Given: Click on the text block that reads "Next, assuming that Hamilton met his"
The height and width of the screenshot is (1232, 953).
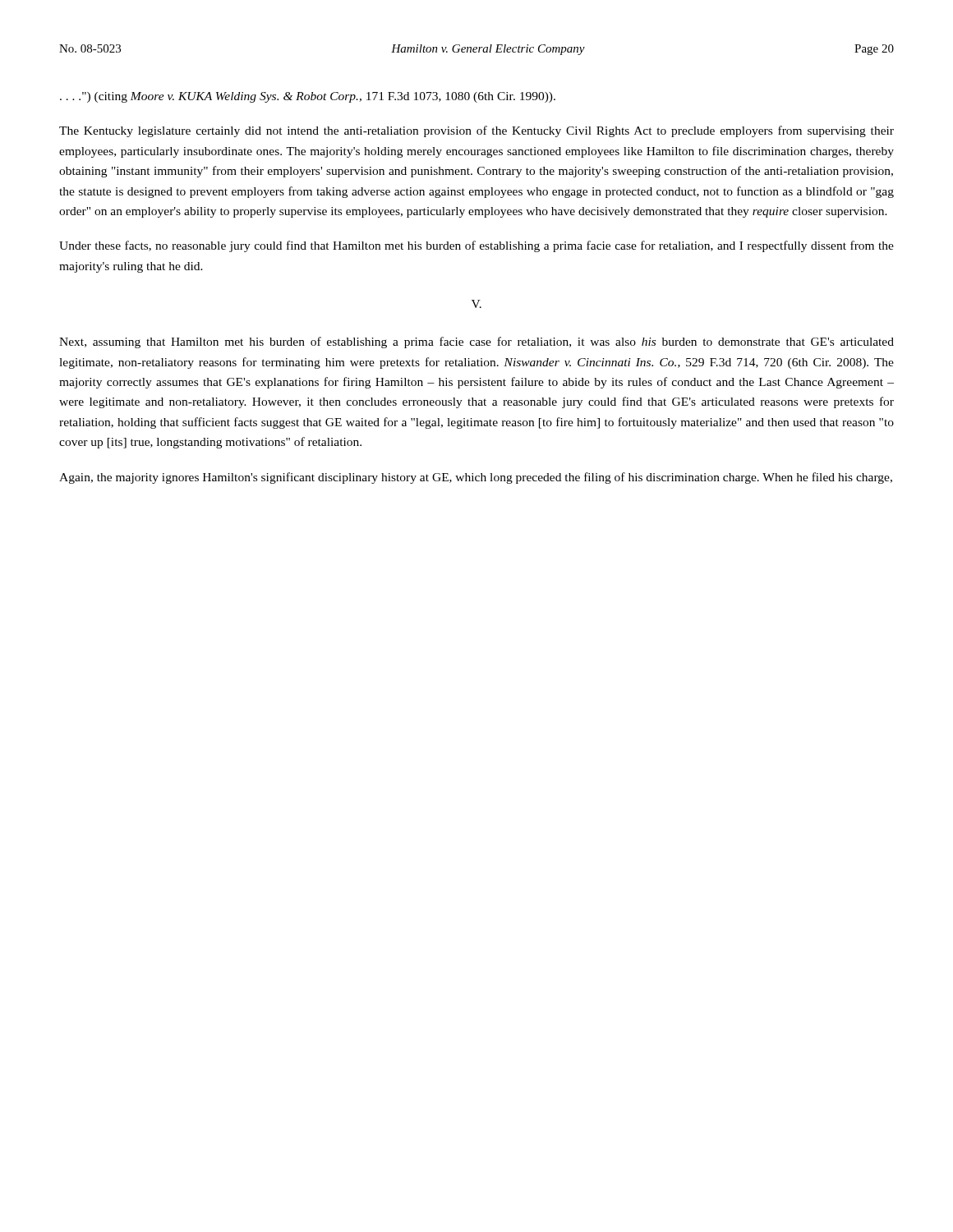Looking at the screenshot, I should 476,392.
